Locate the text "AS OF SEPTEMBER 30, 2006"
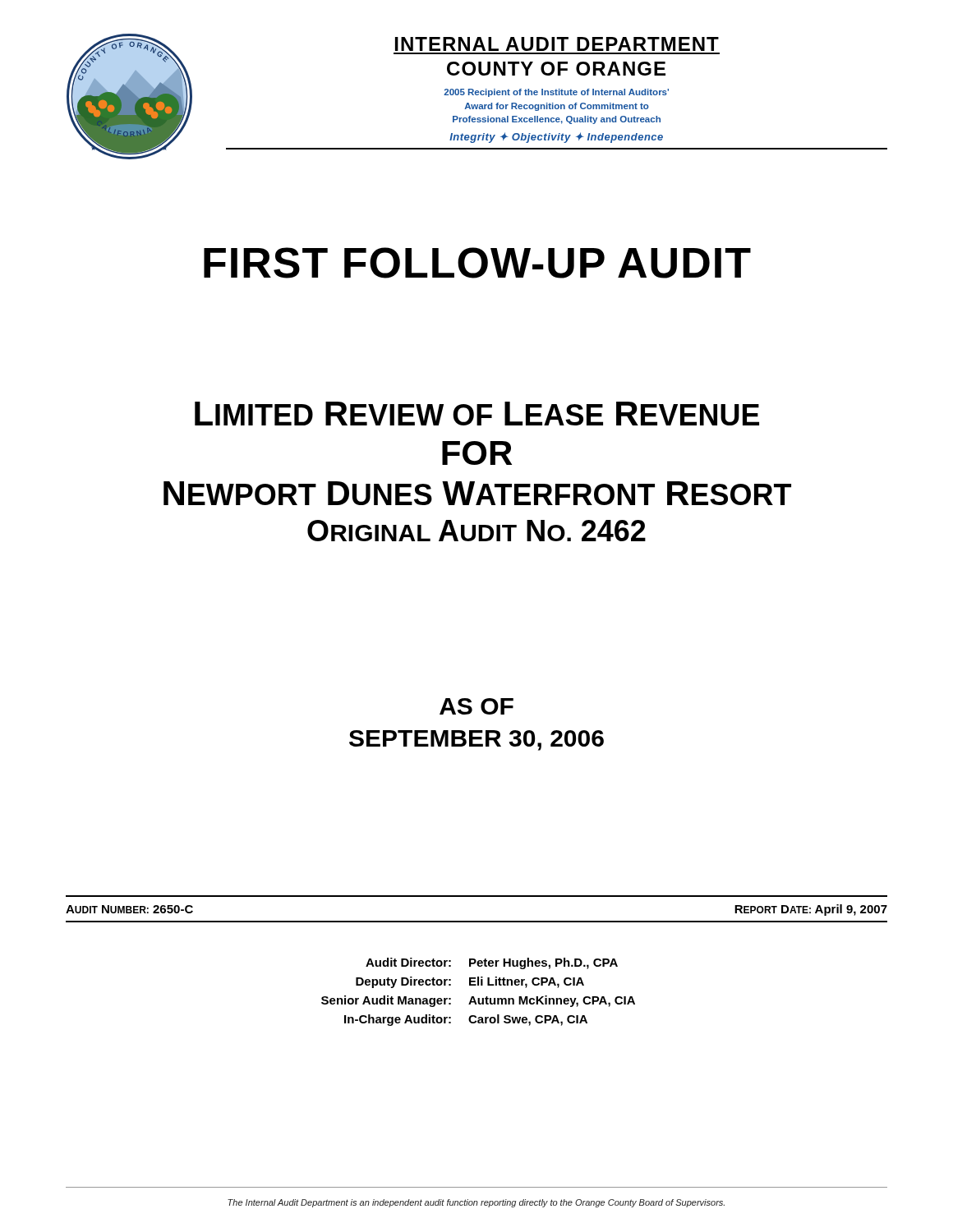The height and width of the screenshot is (1232, 953). coord(476,722)
